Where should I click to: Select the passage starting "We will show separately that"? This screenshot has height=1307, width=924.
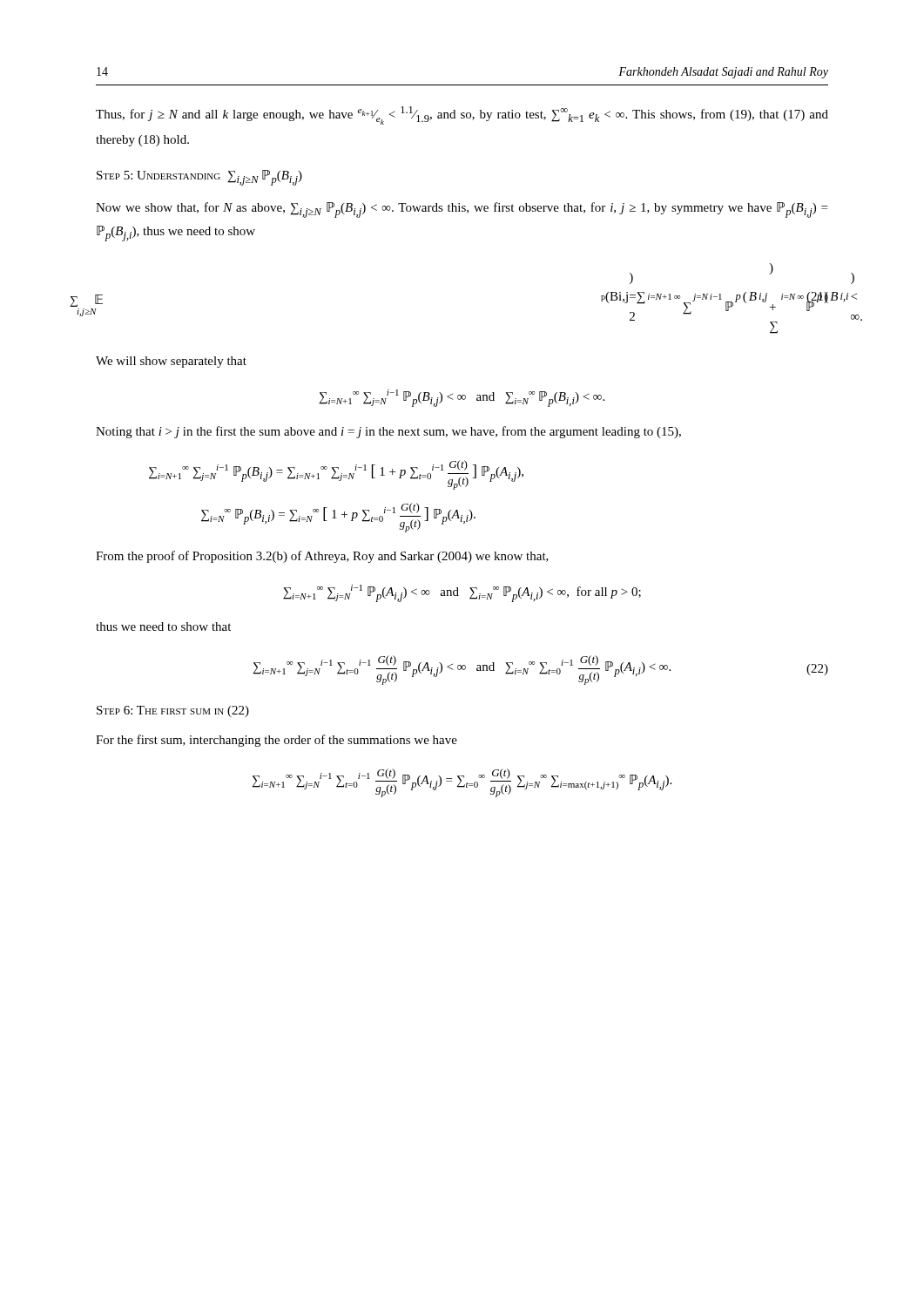[171, 360]
